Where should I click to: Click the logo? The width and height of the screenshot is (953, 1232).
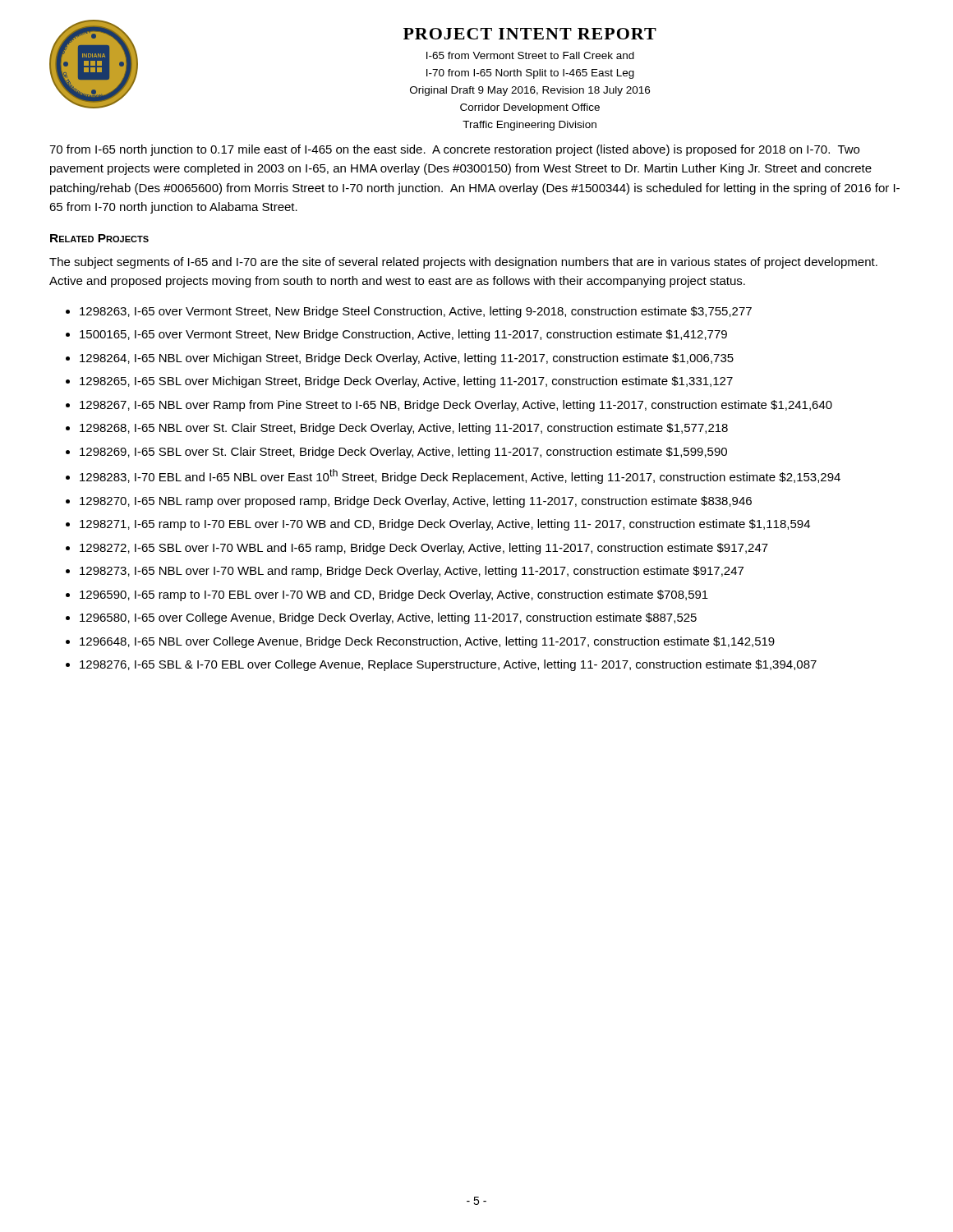click(x=94, y=64)
